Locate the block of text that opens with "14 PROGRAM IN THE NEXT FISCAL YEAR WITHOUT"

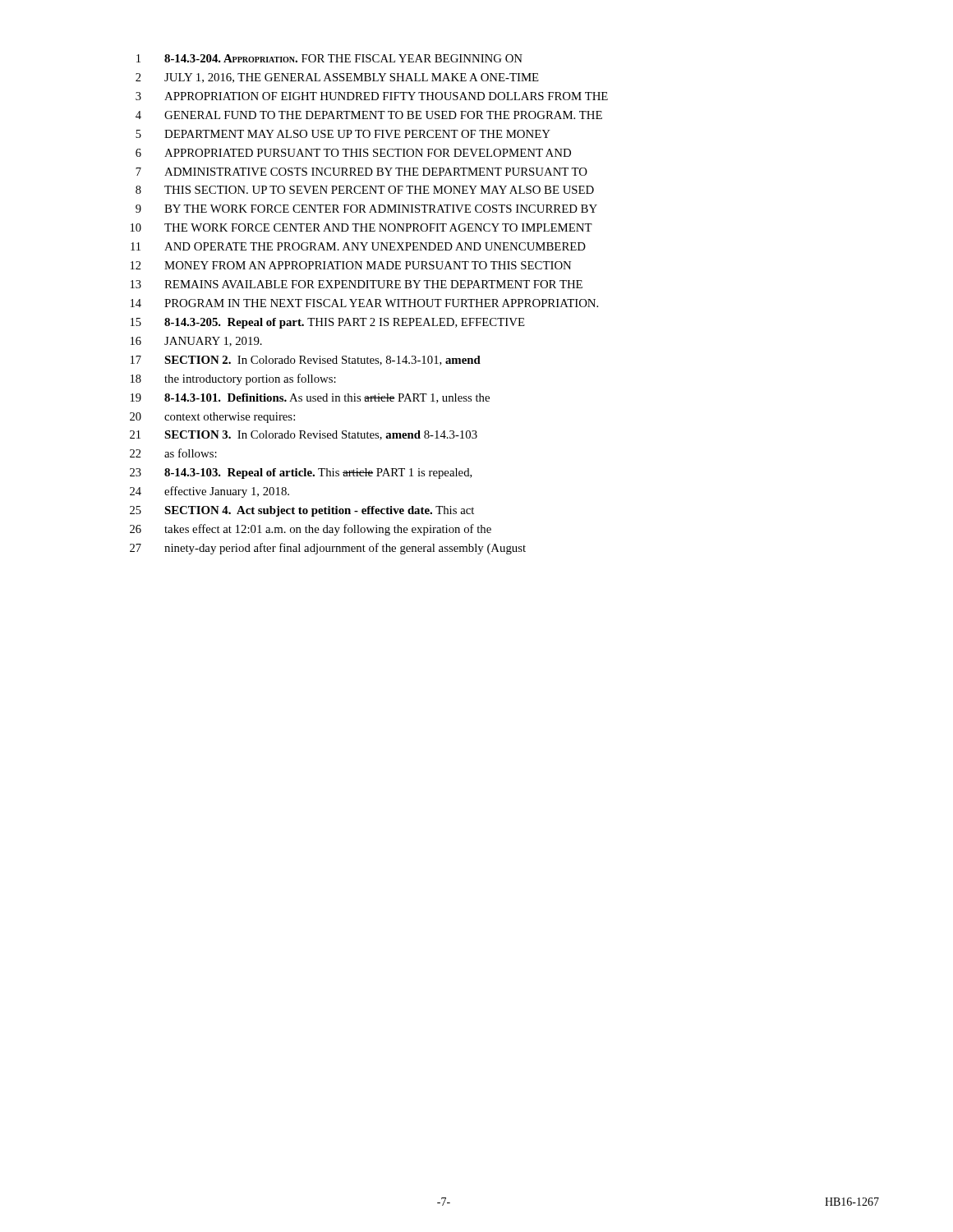coord(493,303)
